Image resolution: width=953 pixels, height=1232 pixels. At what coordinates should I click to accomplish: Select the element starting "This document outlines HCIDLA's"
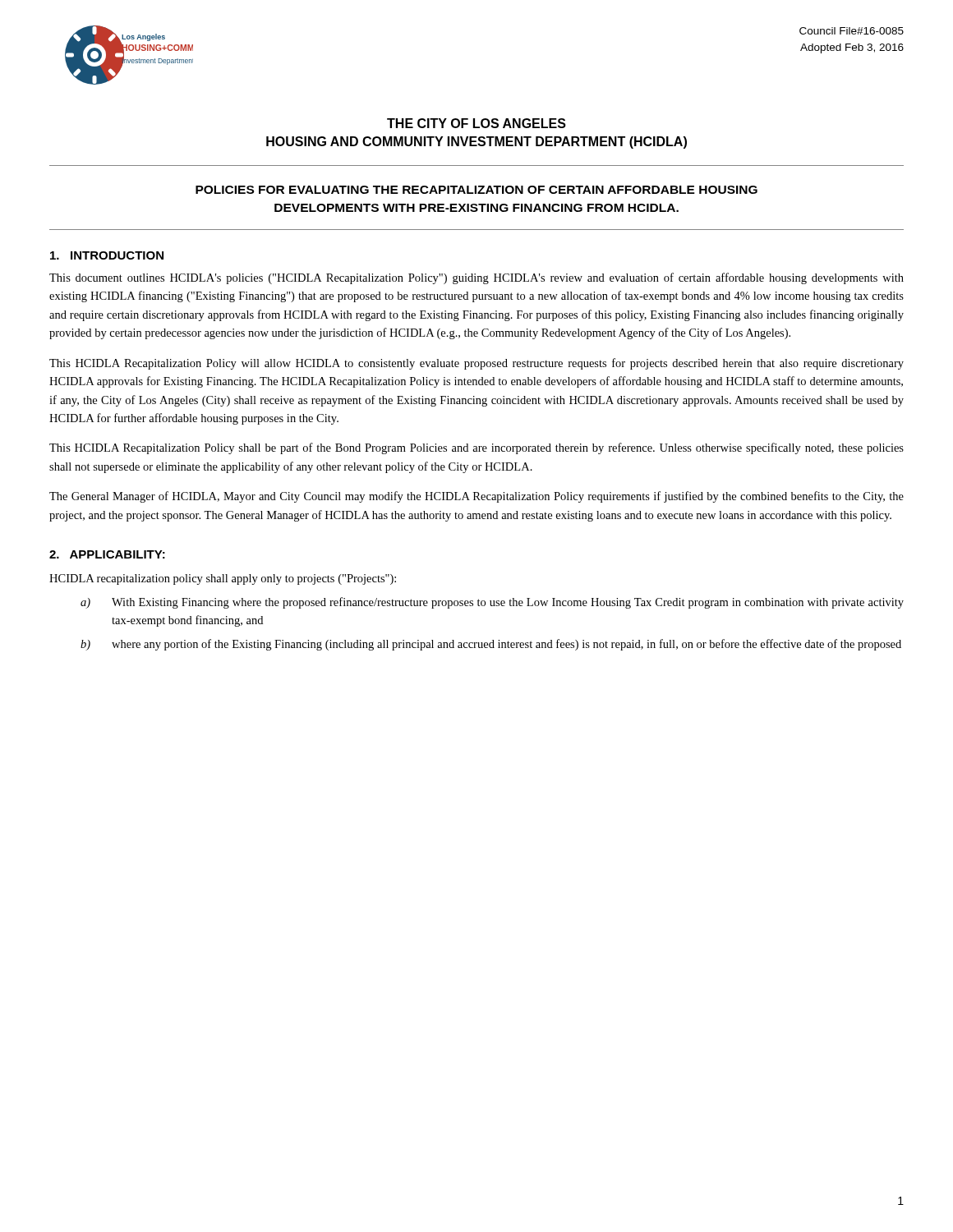[x=476, y=305]
